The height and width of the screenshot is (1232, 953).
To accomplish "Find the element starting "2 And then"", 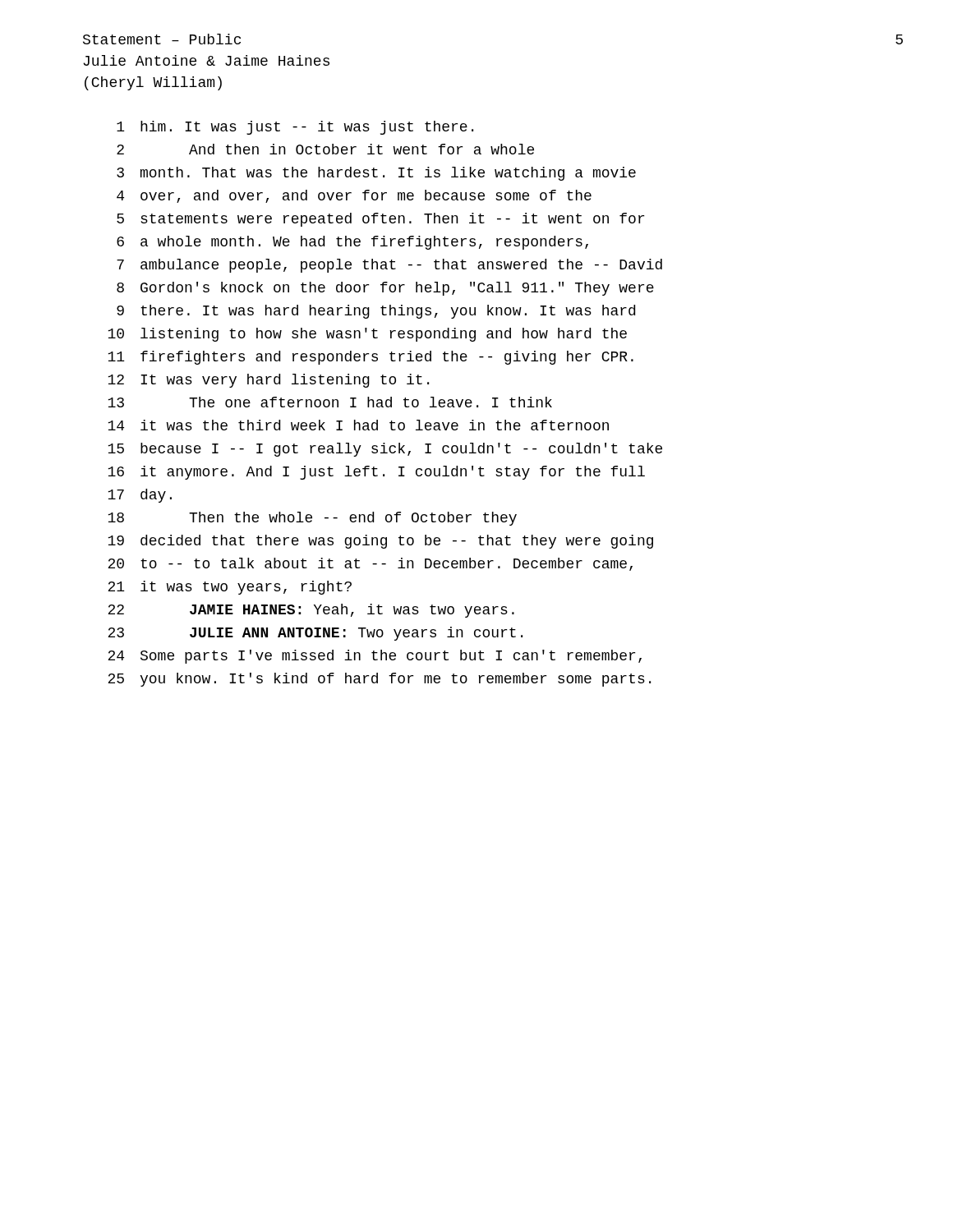I will point(485,150).
